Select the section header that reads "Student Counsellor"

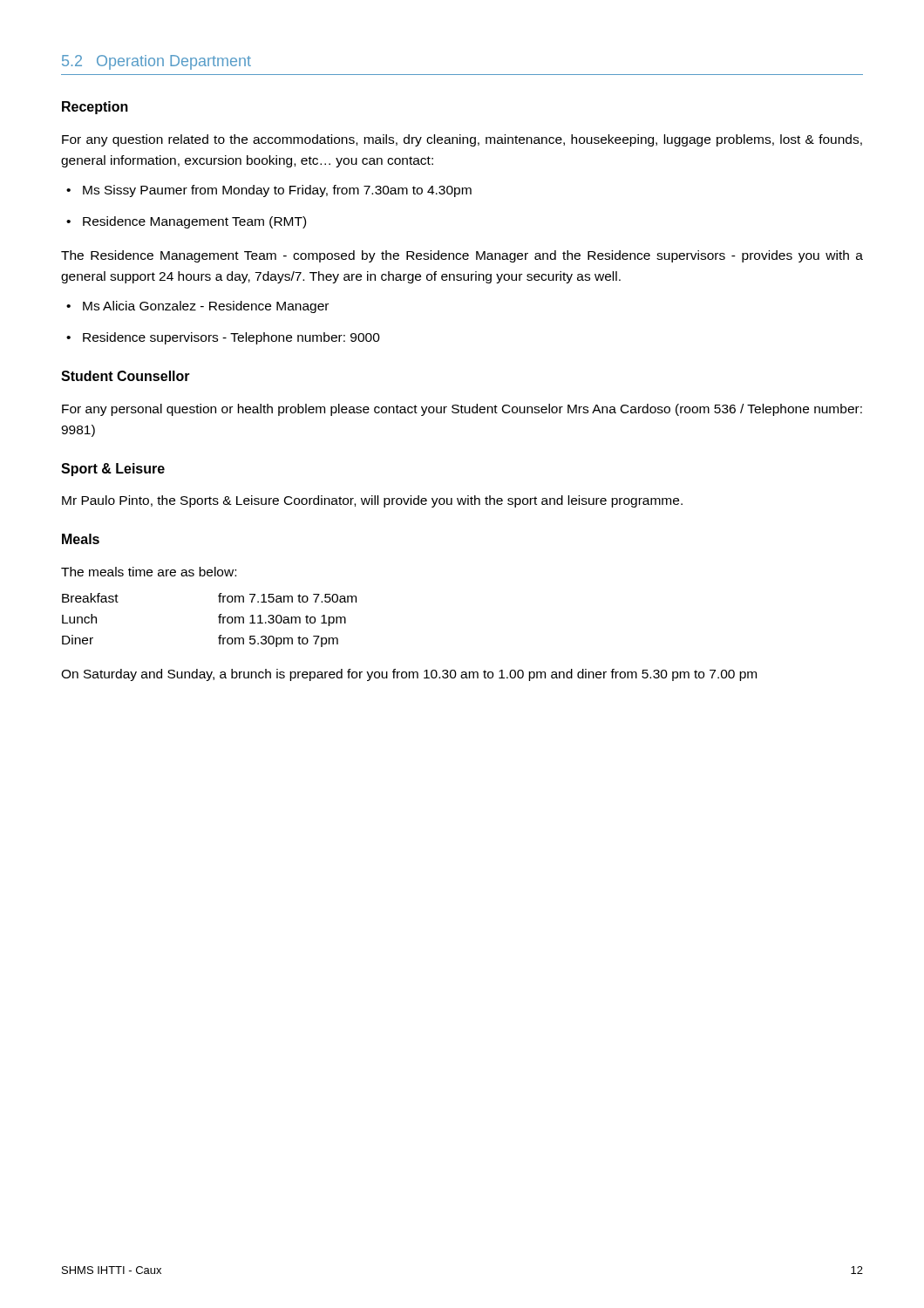click(x=126, y=376)
